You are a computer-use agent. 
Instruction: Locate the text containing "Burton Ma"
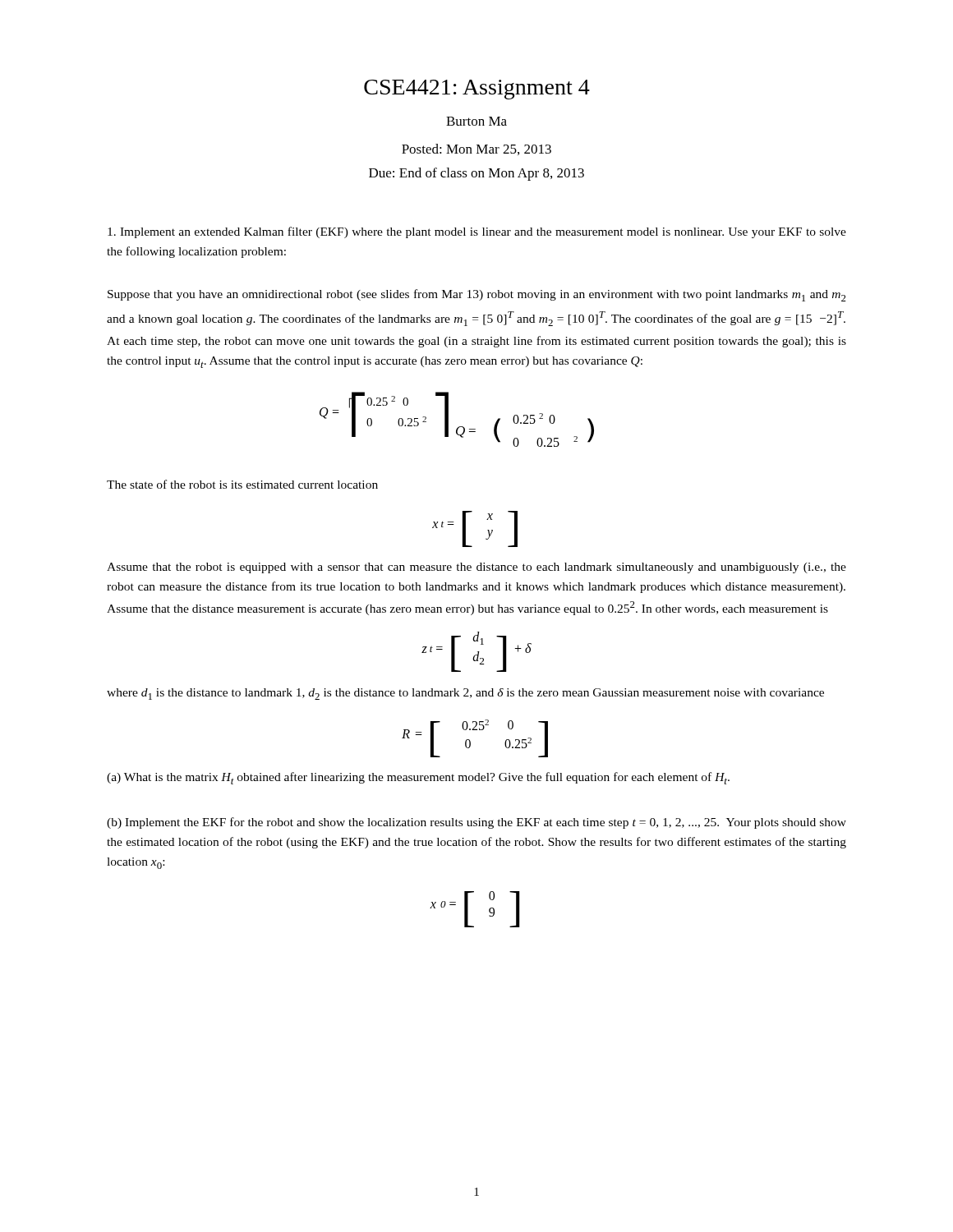tap(476, 121)
